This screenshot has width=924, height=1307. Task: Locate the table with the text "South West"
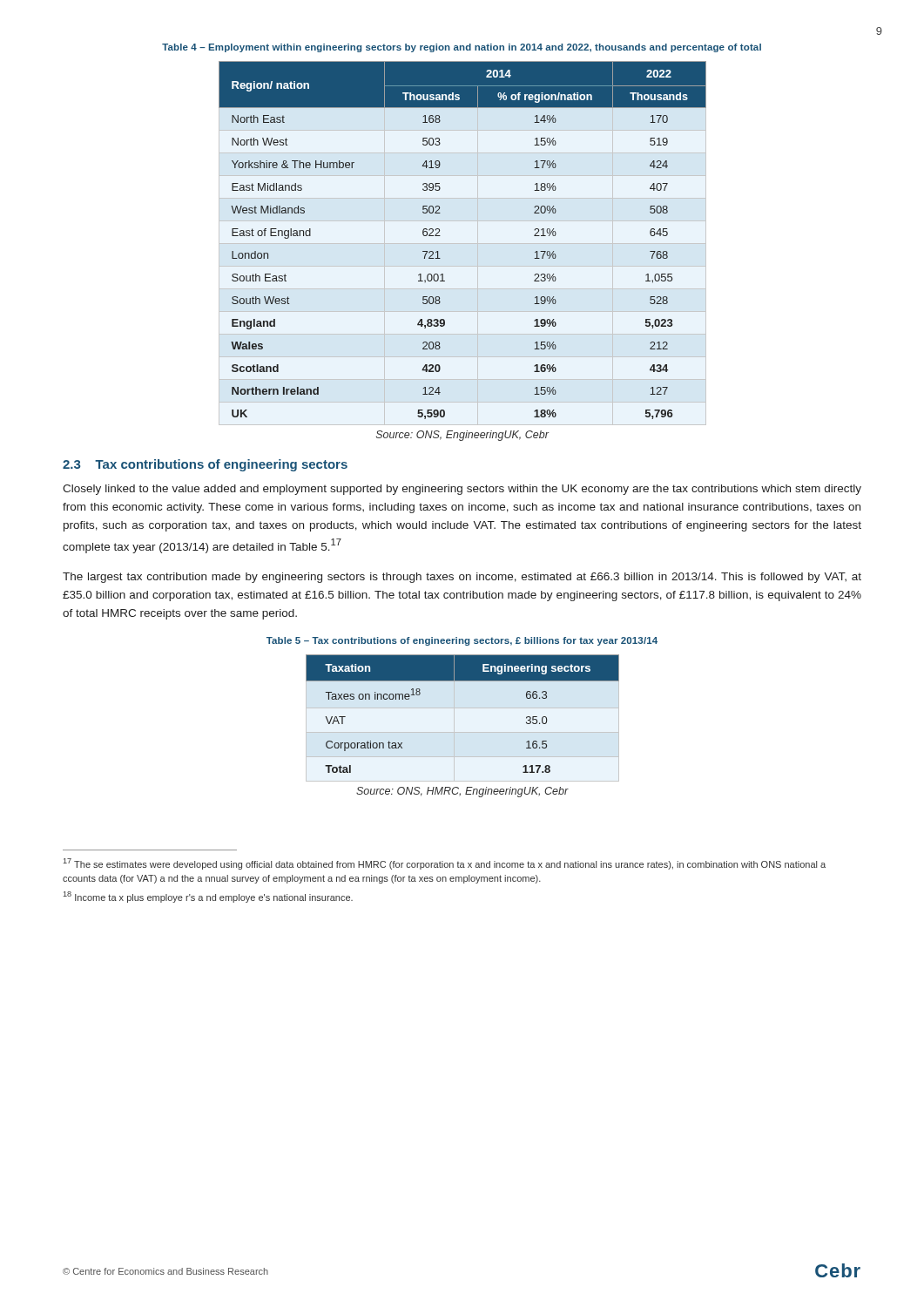pos(462,243)
